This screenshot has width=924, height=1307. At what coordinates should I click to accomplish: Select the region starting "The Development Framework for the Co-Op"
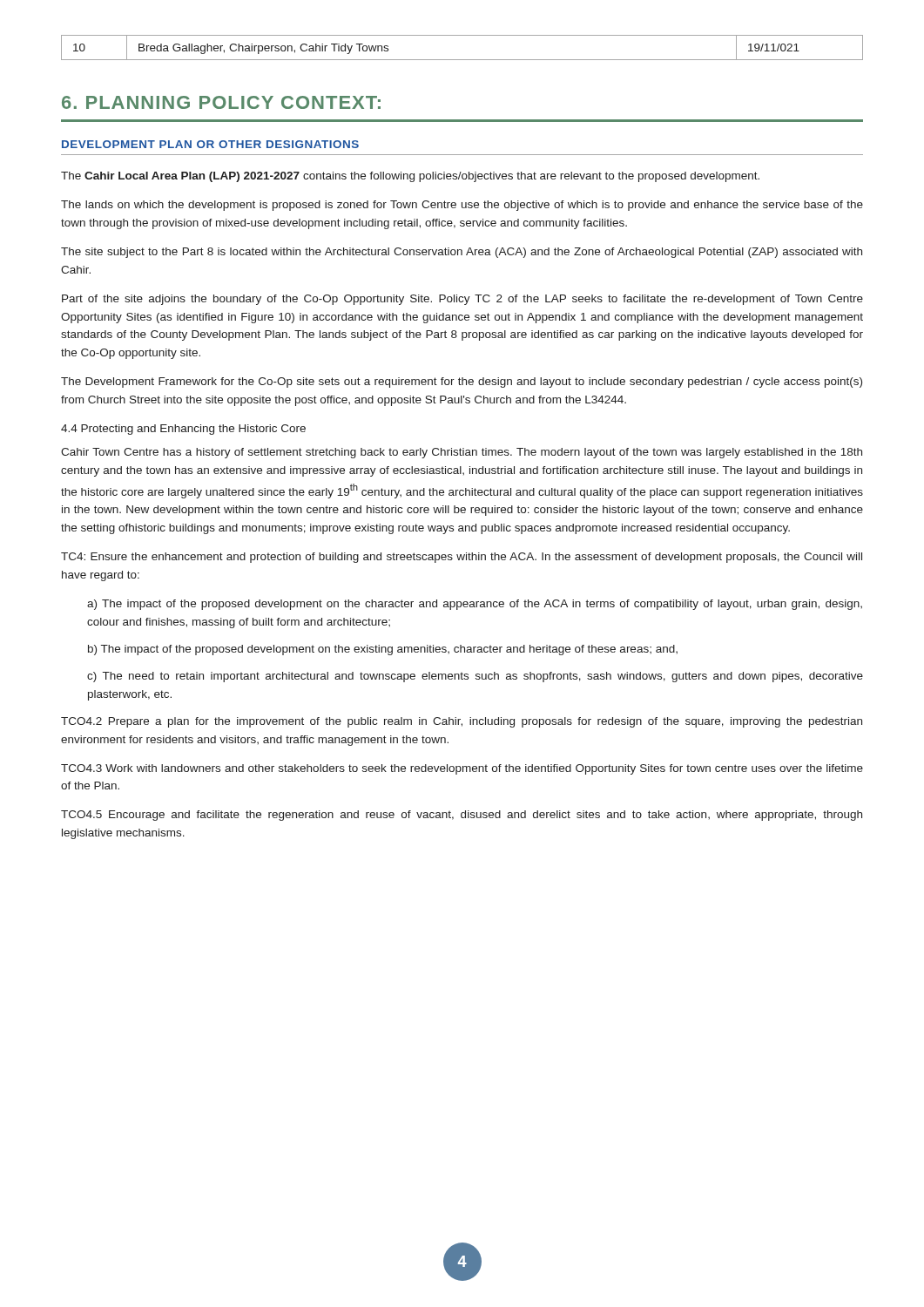[462, 391]
